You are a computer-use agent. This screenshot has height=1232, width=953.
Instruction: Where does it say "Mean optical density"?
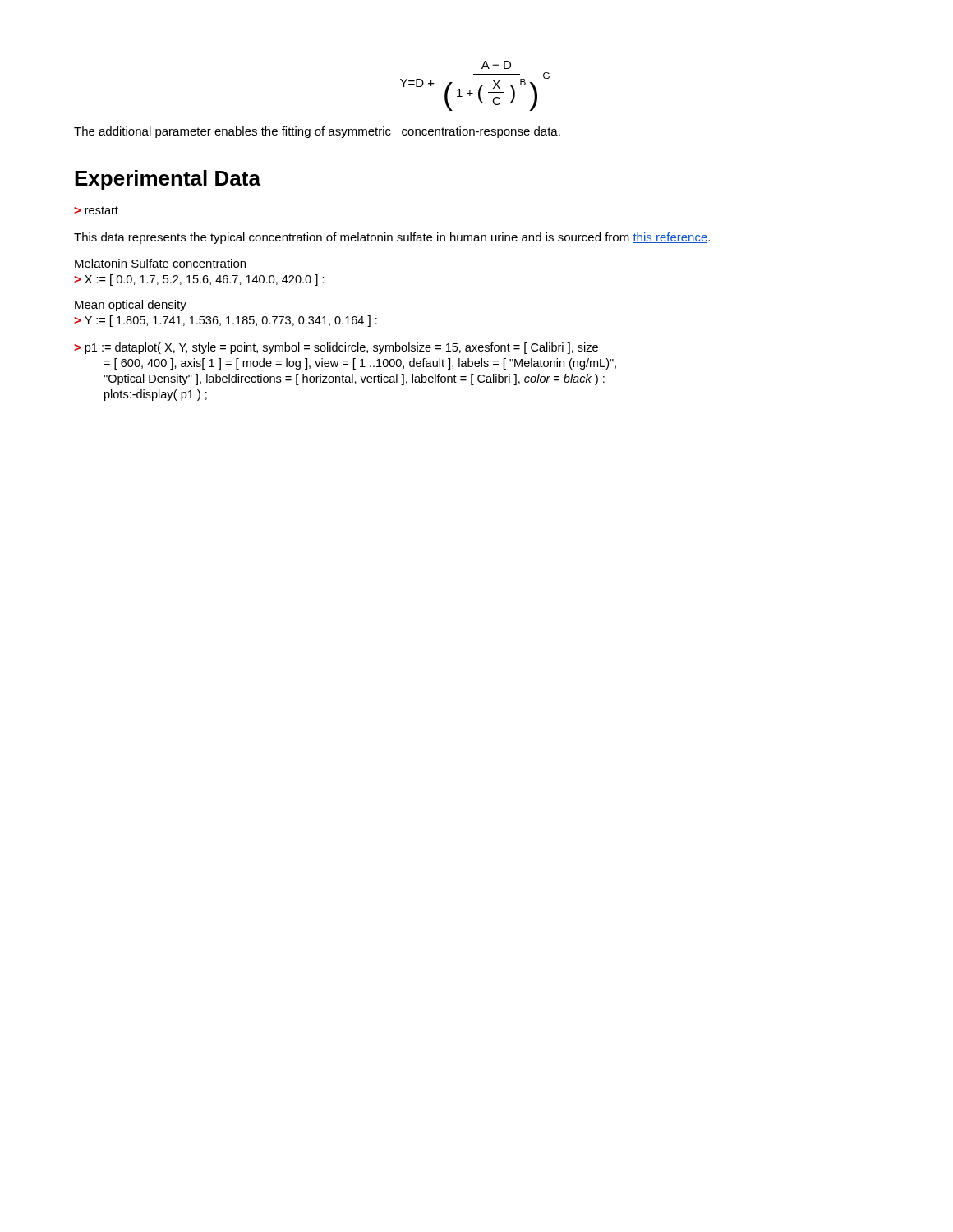130,304
